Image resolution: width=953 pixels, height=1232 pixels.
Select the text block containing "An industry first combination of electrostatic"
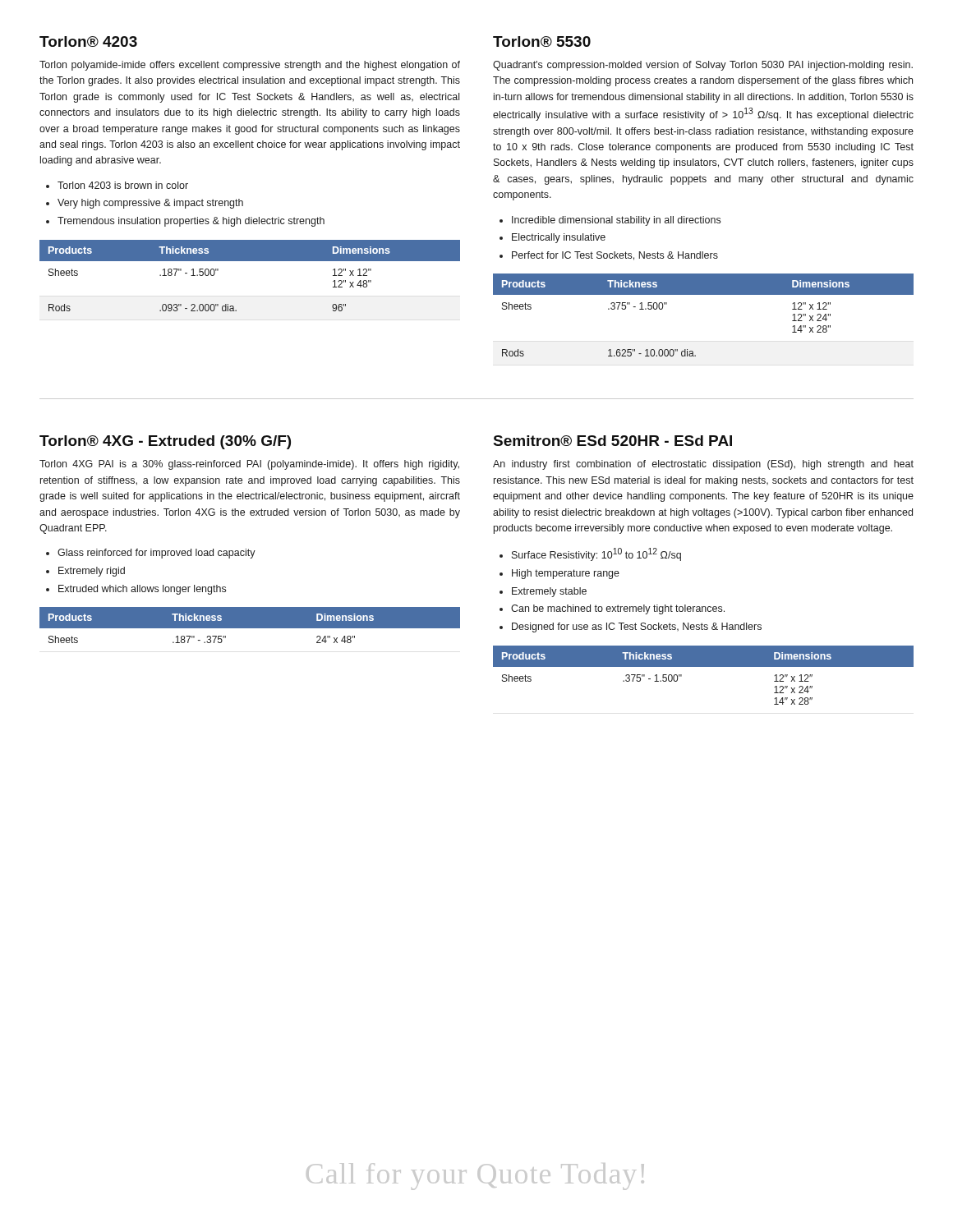[x=703, y=496]
